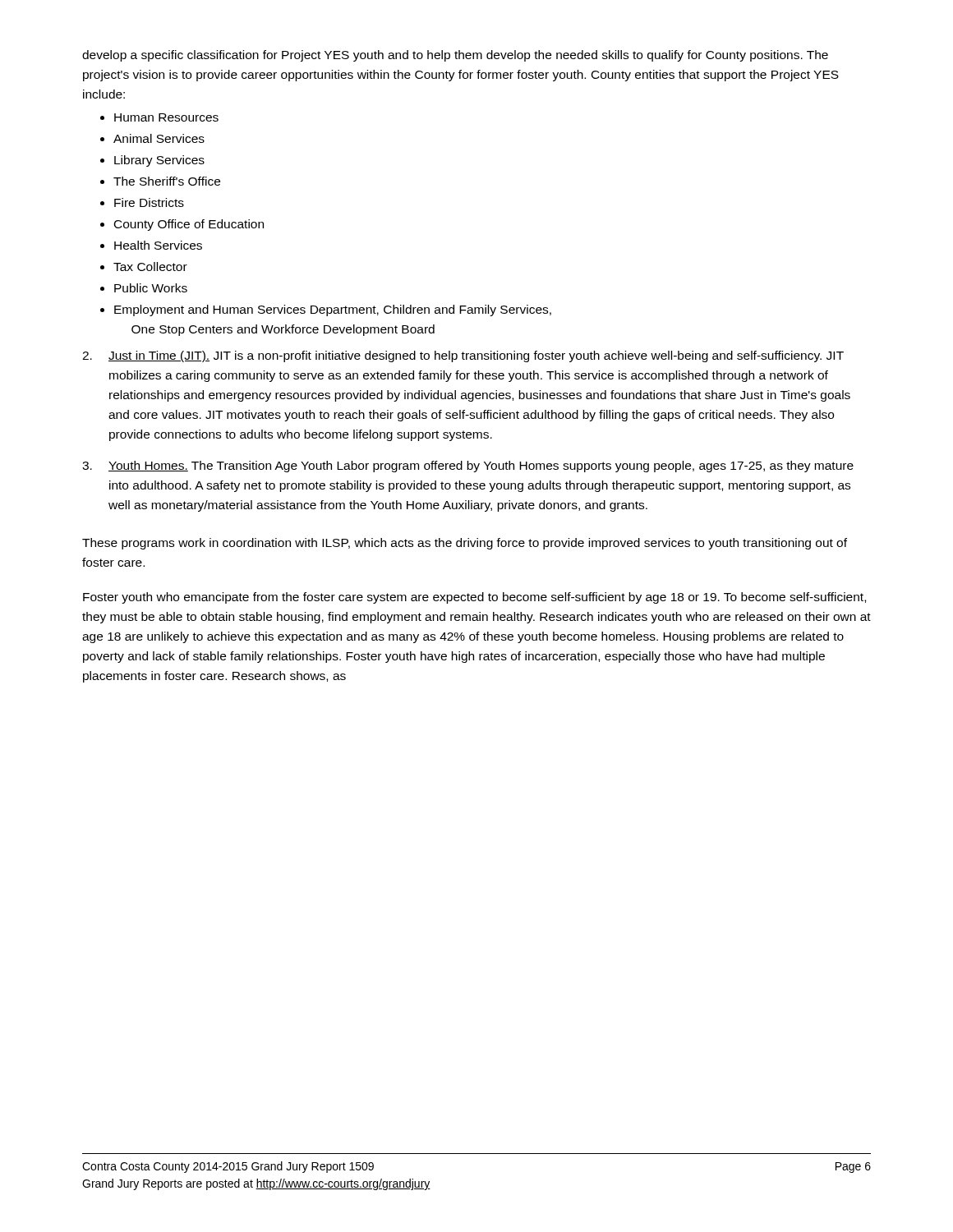
Task: Locate the list item containing "2. Just in Time (JIT)."
Action: click(x=476, y=395)
